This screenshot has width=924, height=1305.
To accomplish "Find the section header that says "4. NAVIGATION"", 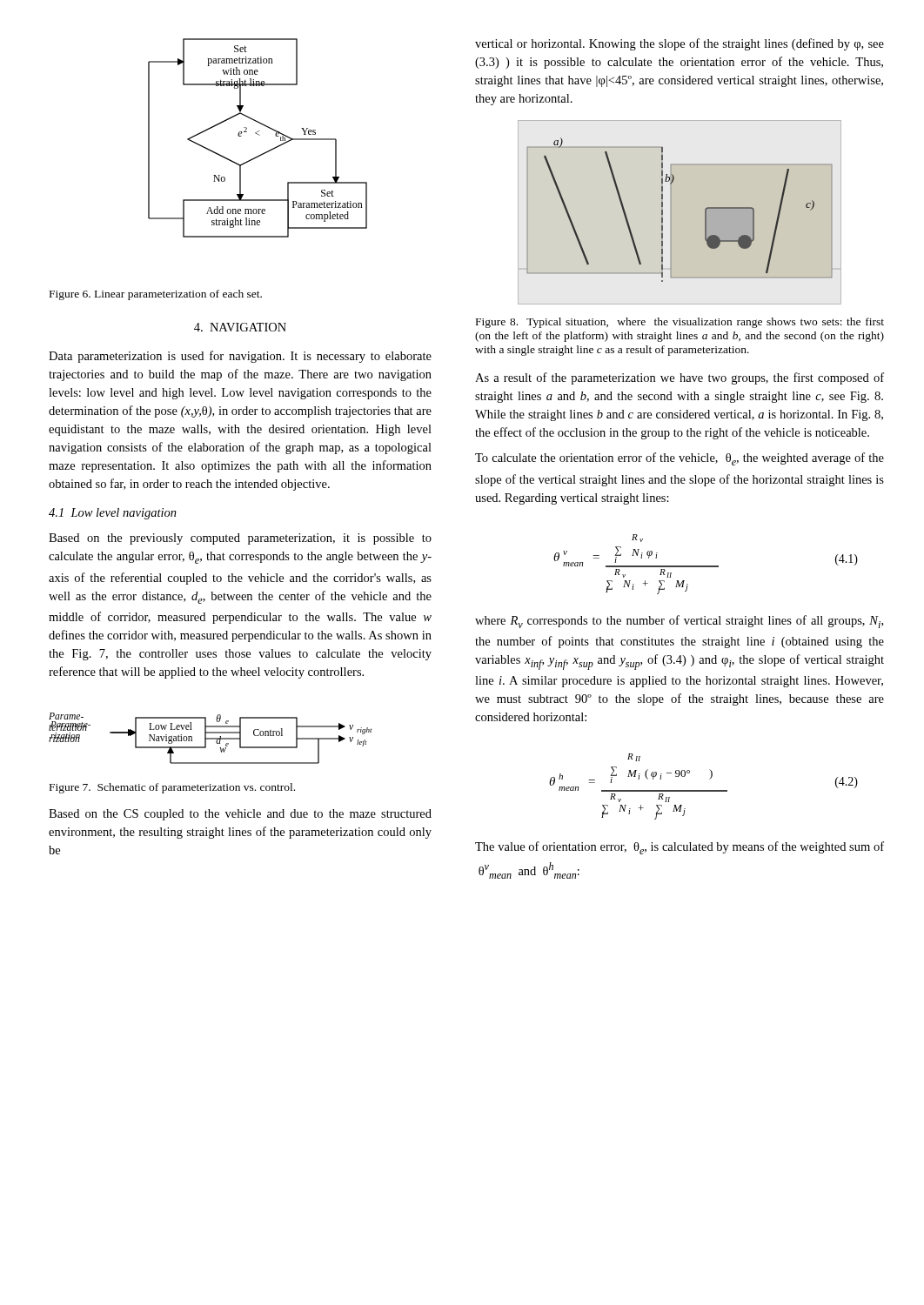I will tap(240, 327).
